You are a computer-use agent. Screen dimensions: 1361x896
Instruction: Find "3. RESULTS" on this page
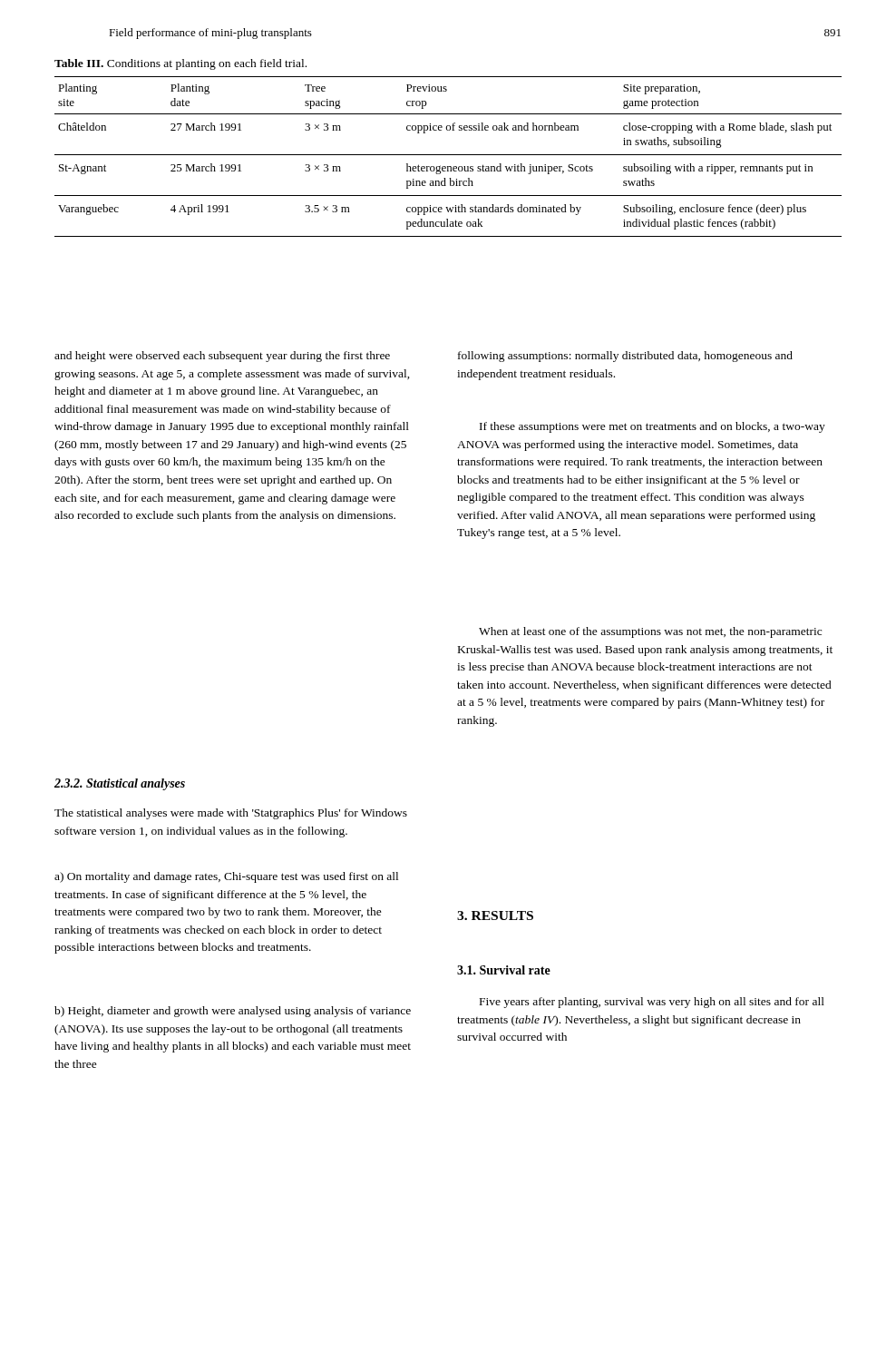[495, 915]
